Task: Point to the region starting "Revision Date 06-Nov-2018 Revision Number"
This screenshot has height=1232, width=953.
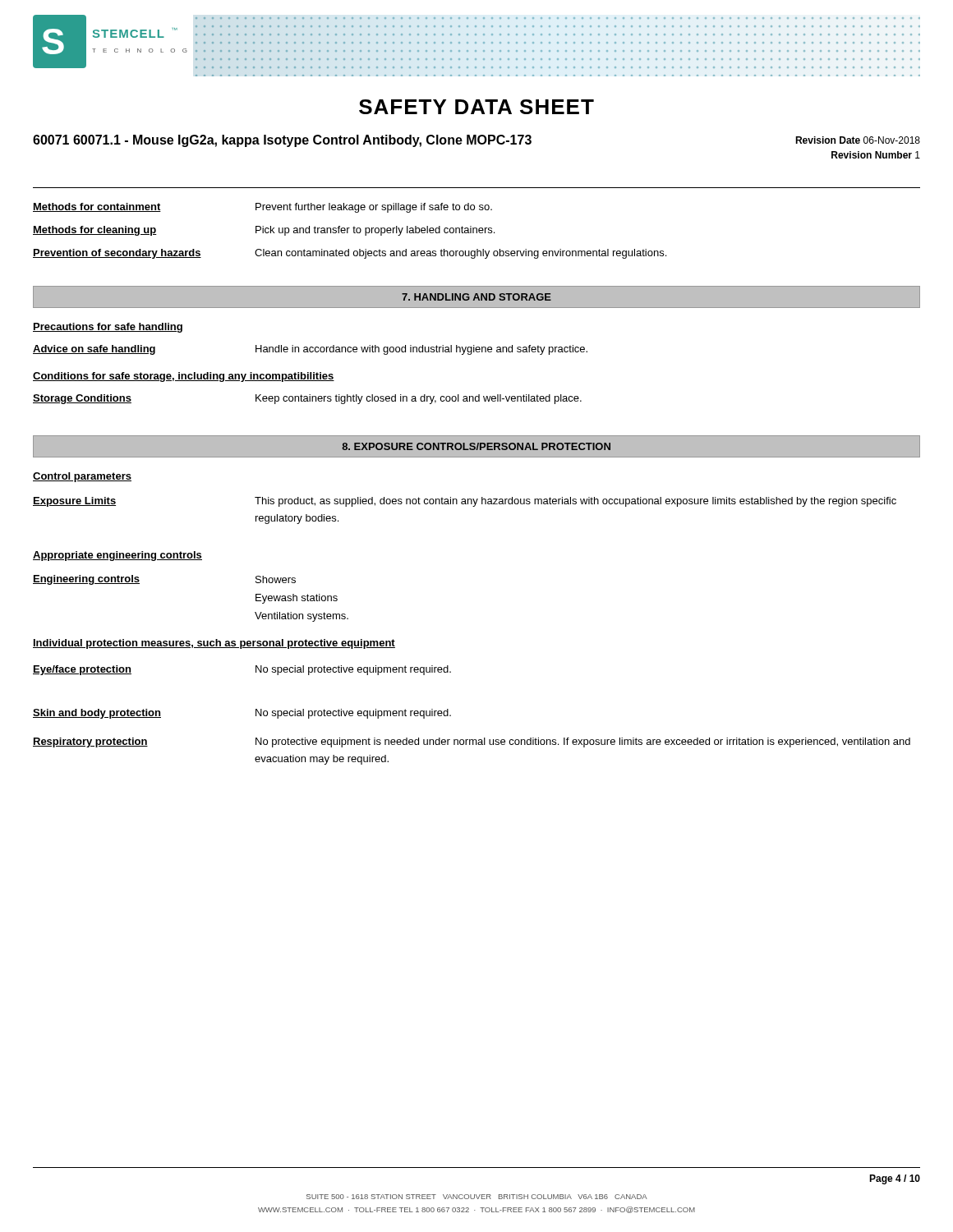Action: 858,148
